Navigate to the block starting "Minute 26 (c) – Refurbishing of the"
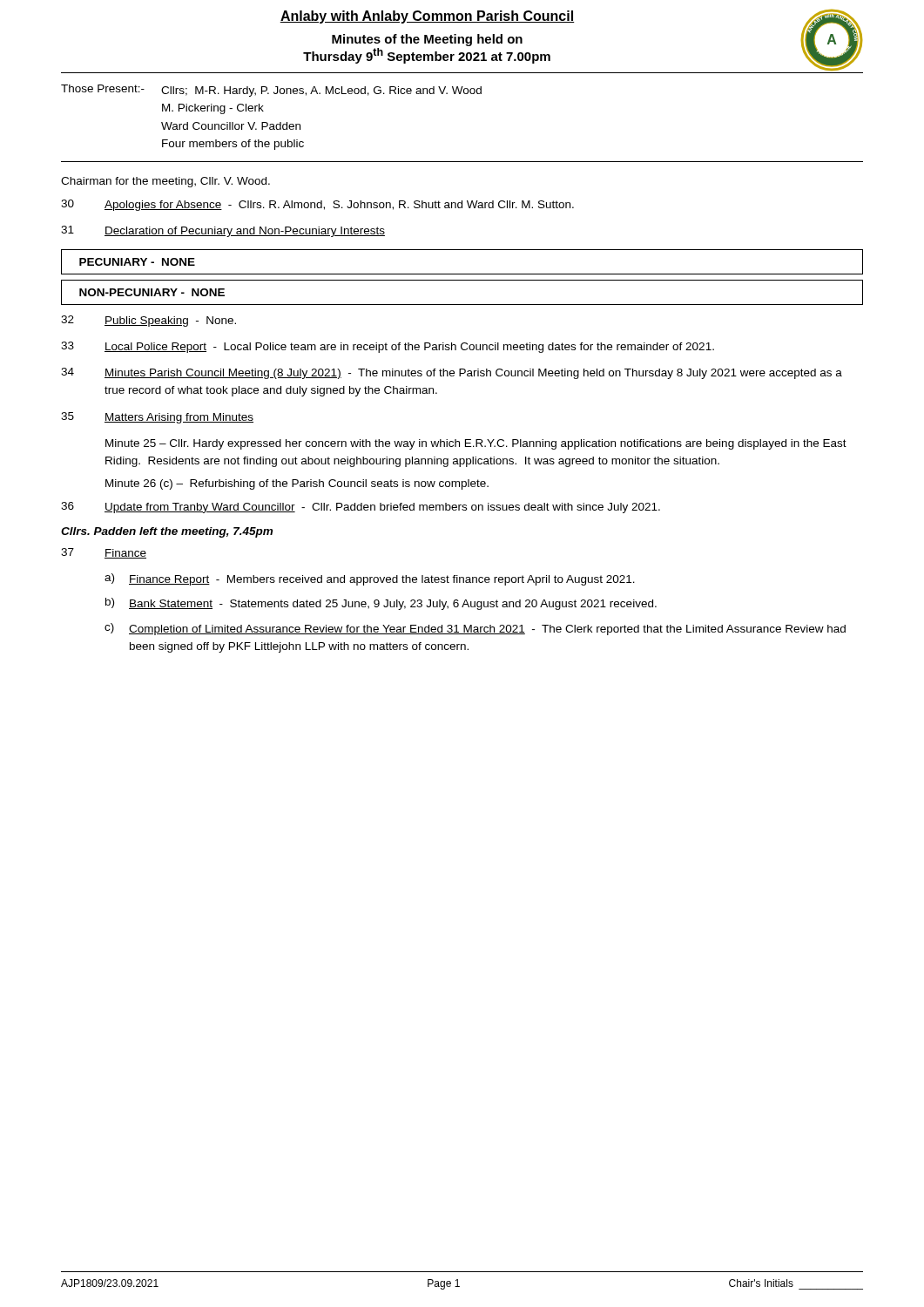Image resolution: width=924 pixels, height=1307 pixels. pyautogui.click(x=297, y=483)
